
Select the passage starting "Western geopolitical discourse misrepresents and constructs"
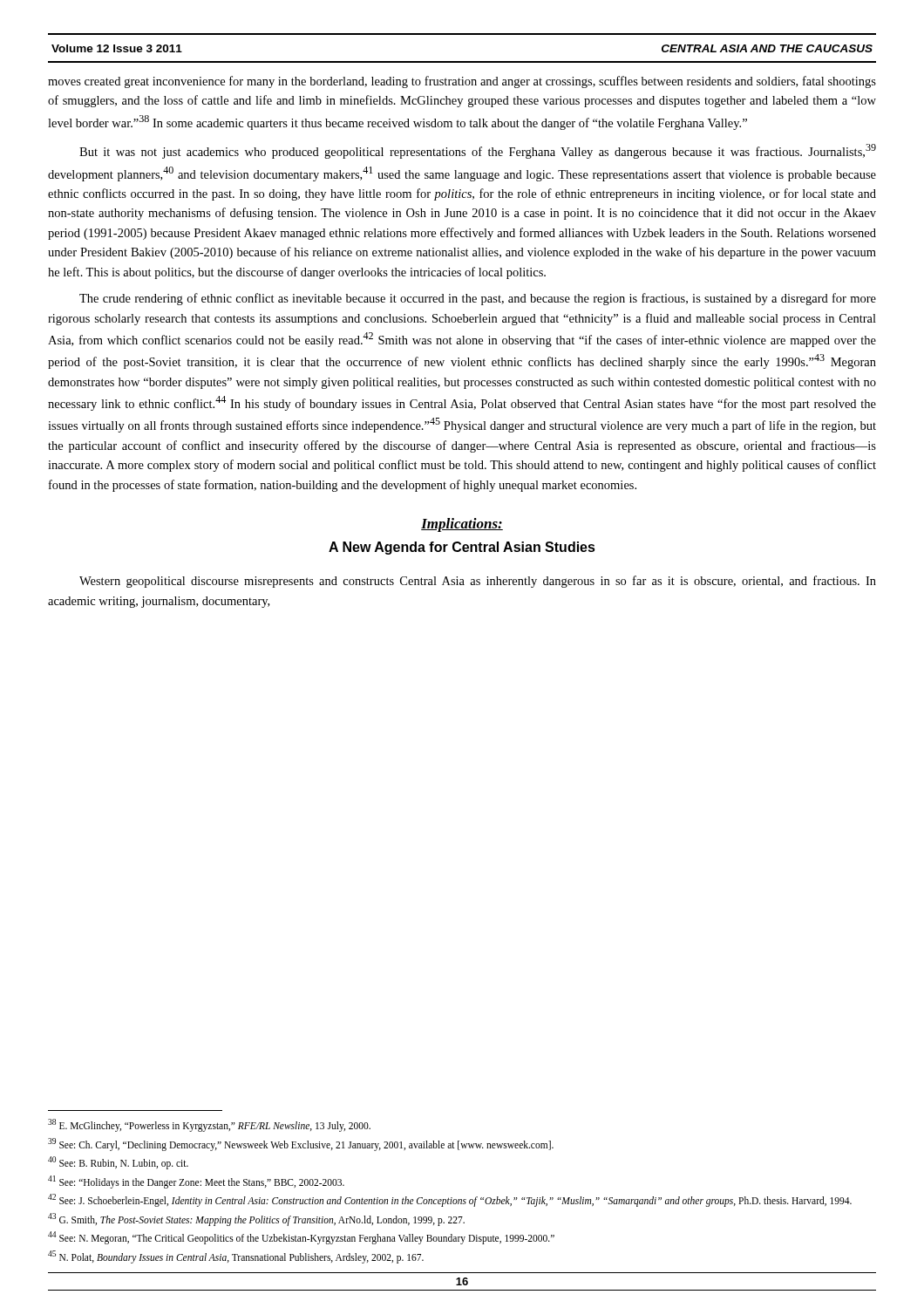[462, 591]
